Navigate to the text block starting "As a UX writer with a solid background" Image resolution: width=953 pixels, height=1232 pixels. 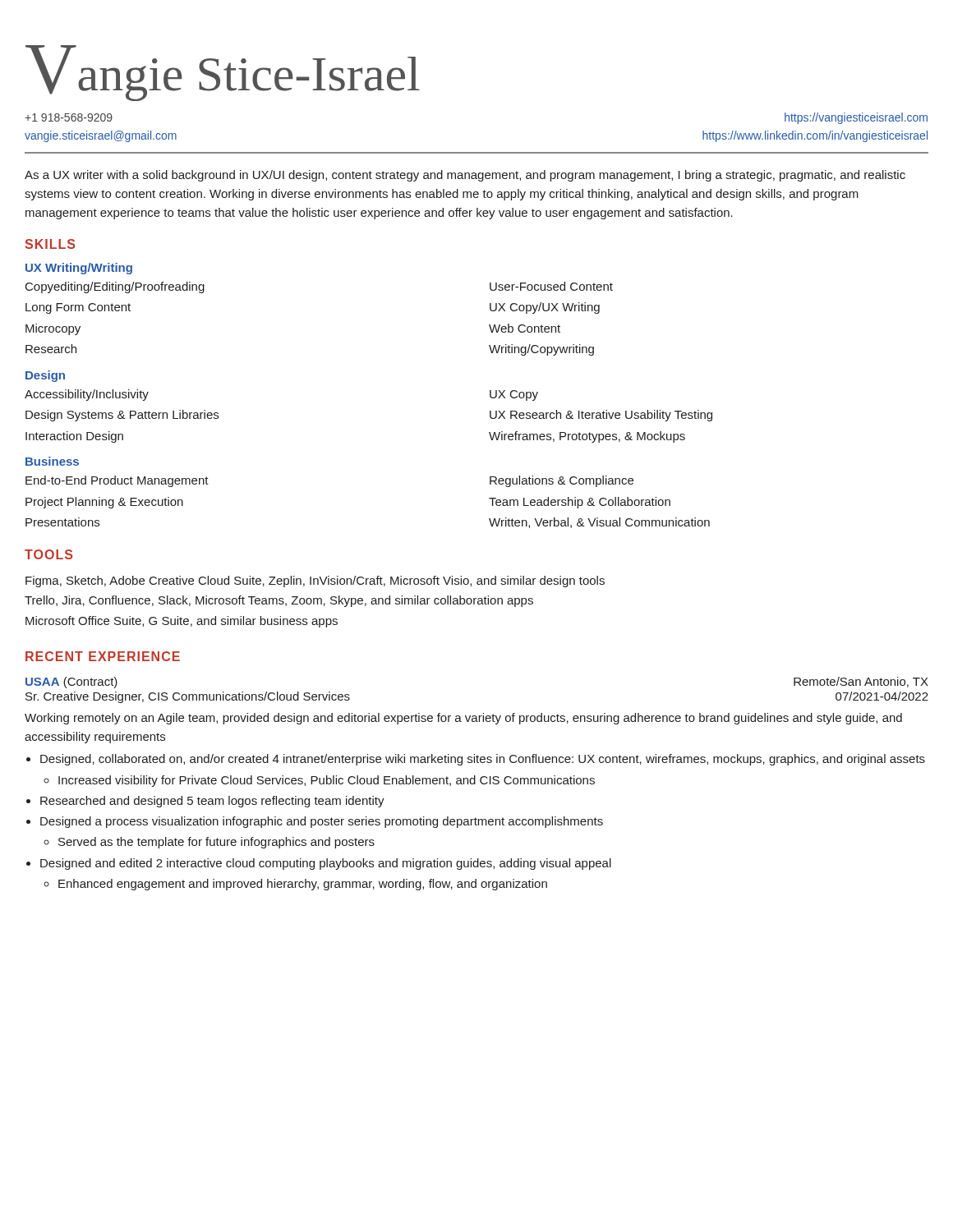click(465, 193)
